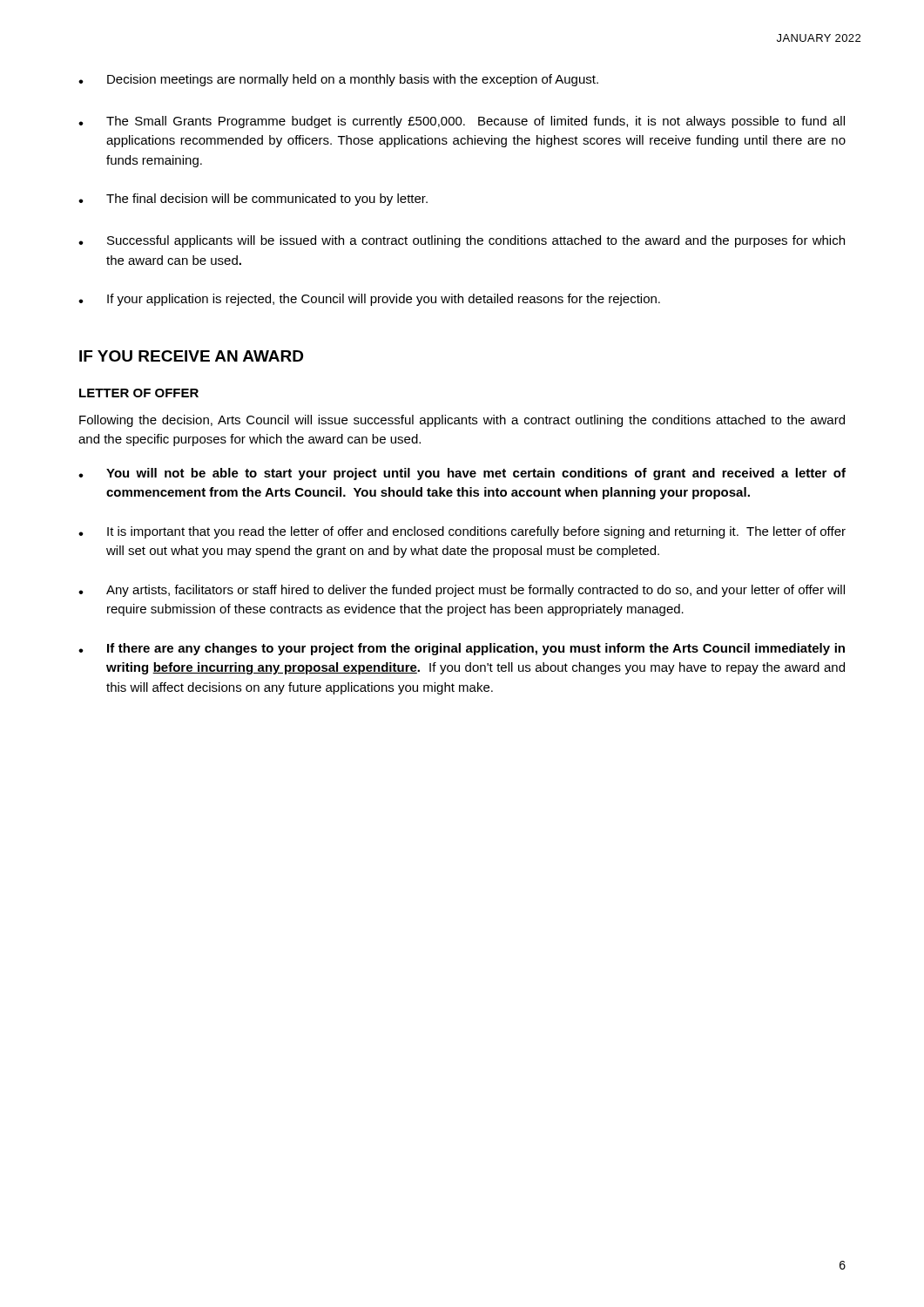Find the list item that reads "• If your application is rejected, the Council"

point(462,301)
